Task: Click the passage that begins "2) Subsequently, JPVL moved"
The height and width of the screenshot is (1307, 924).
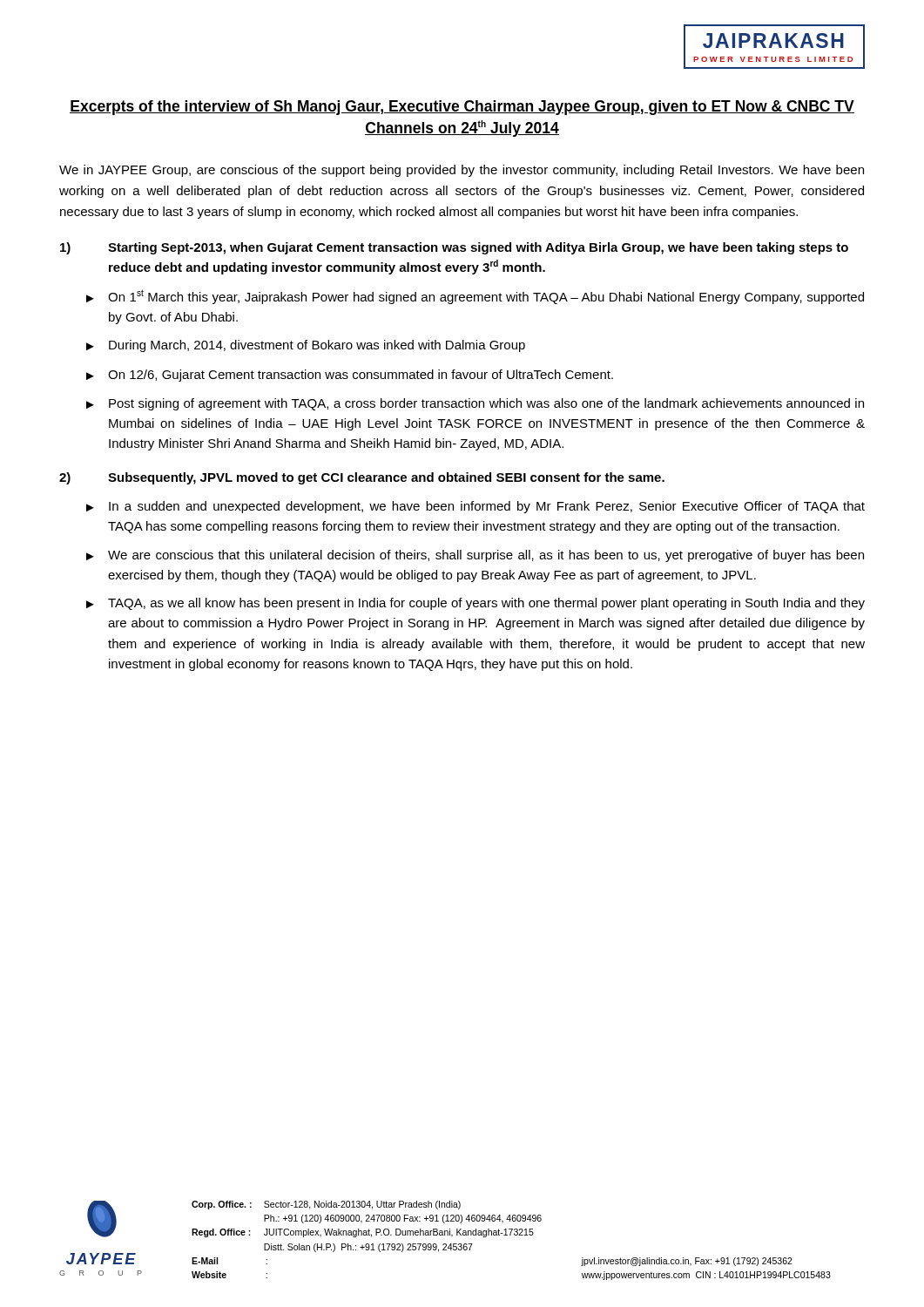Action: (x=474, y=477)
